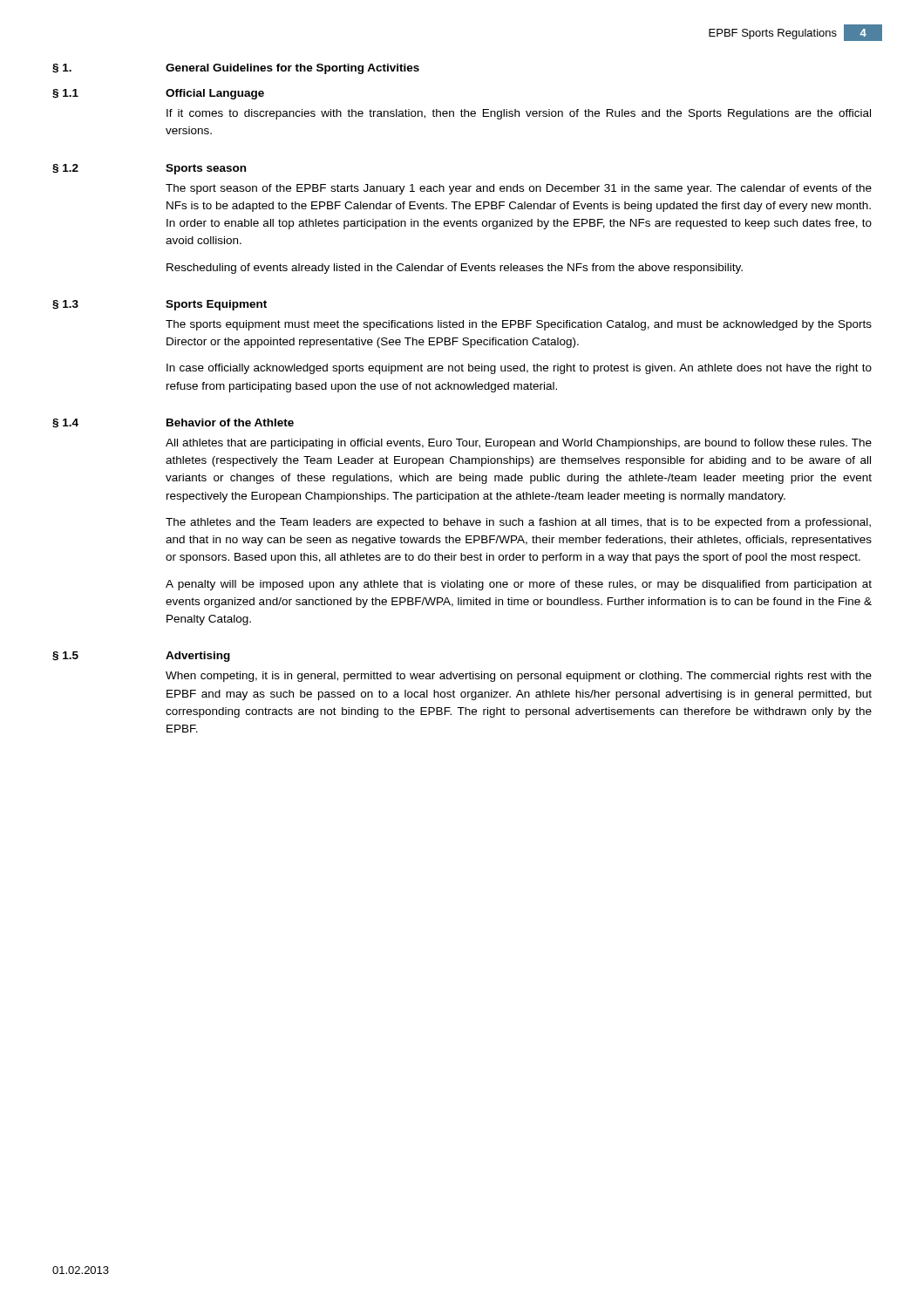Find the element starting "§ 1.2 Sports"
The width and height of the screenshot is (924, 1308).
(x=67, y=169)
